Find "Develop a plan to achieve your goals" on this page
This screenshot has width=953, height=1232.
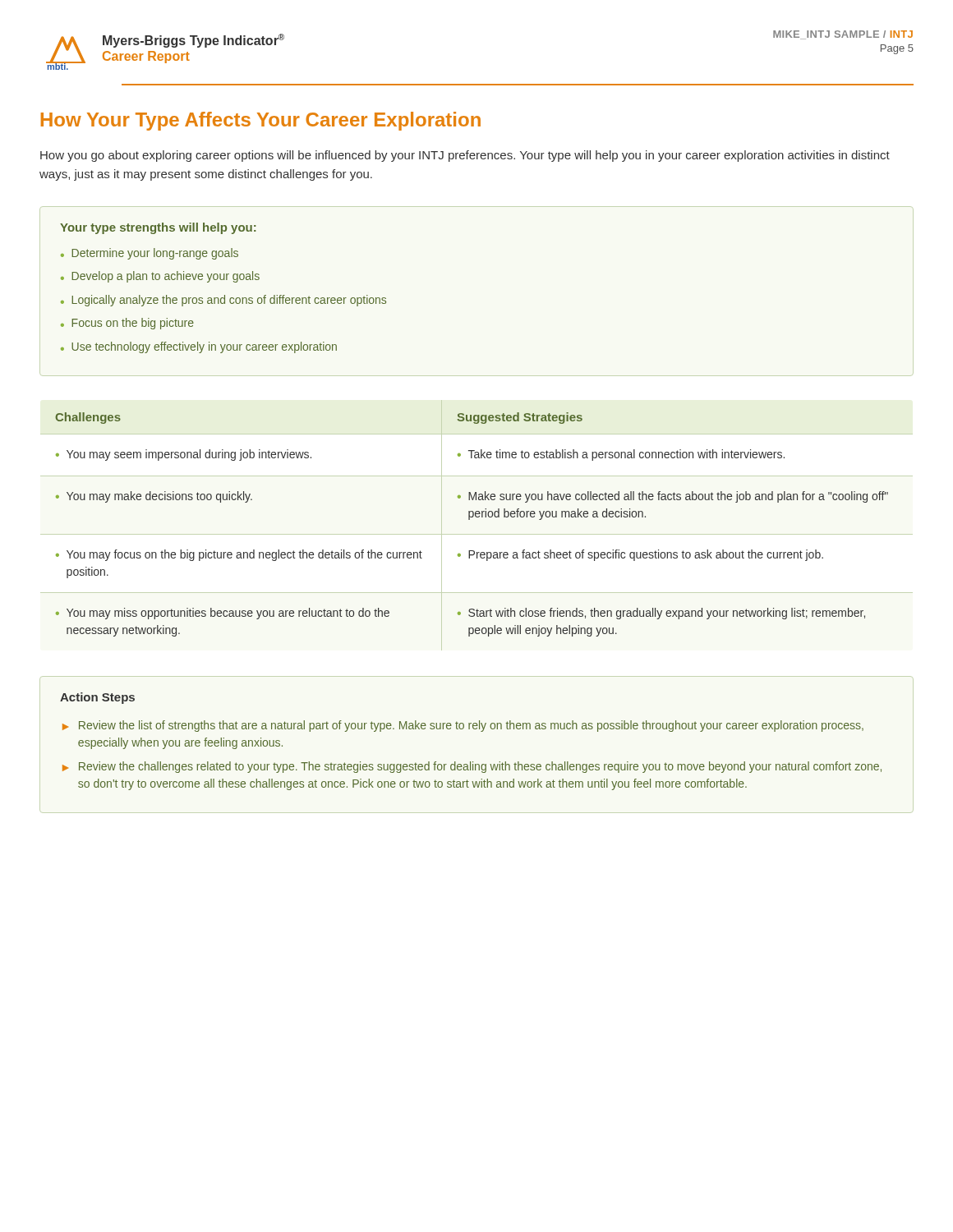(165, 276)
